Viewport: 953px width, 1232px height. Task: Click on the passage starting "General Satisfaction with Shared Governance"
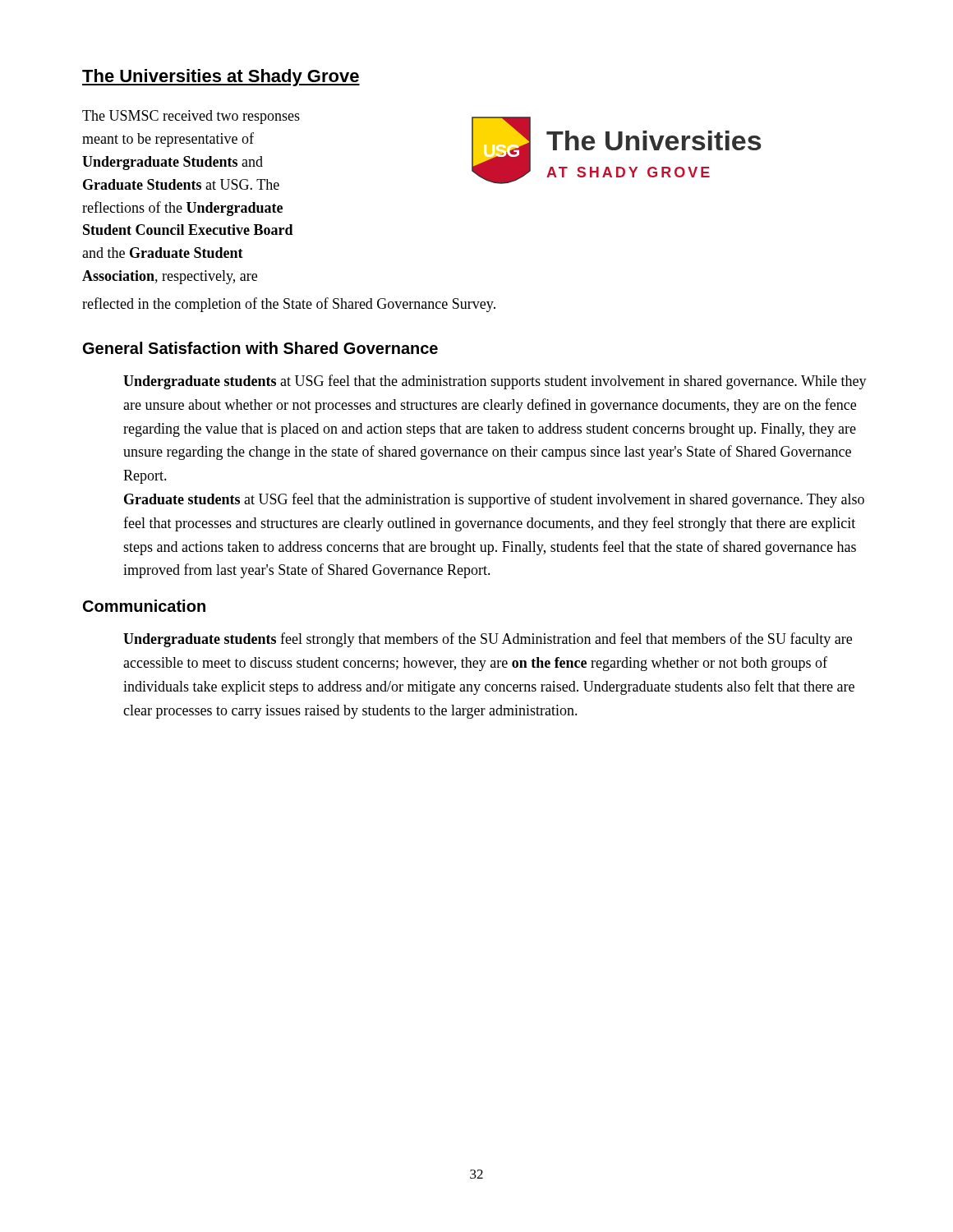260,348
